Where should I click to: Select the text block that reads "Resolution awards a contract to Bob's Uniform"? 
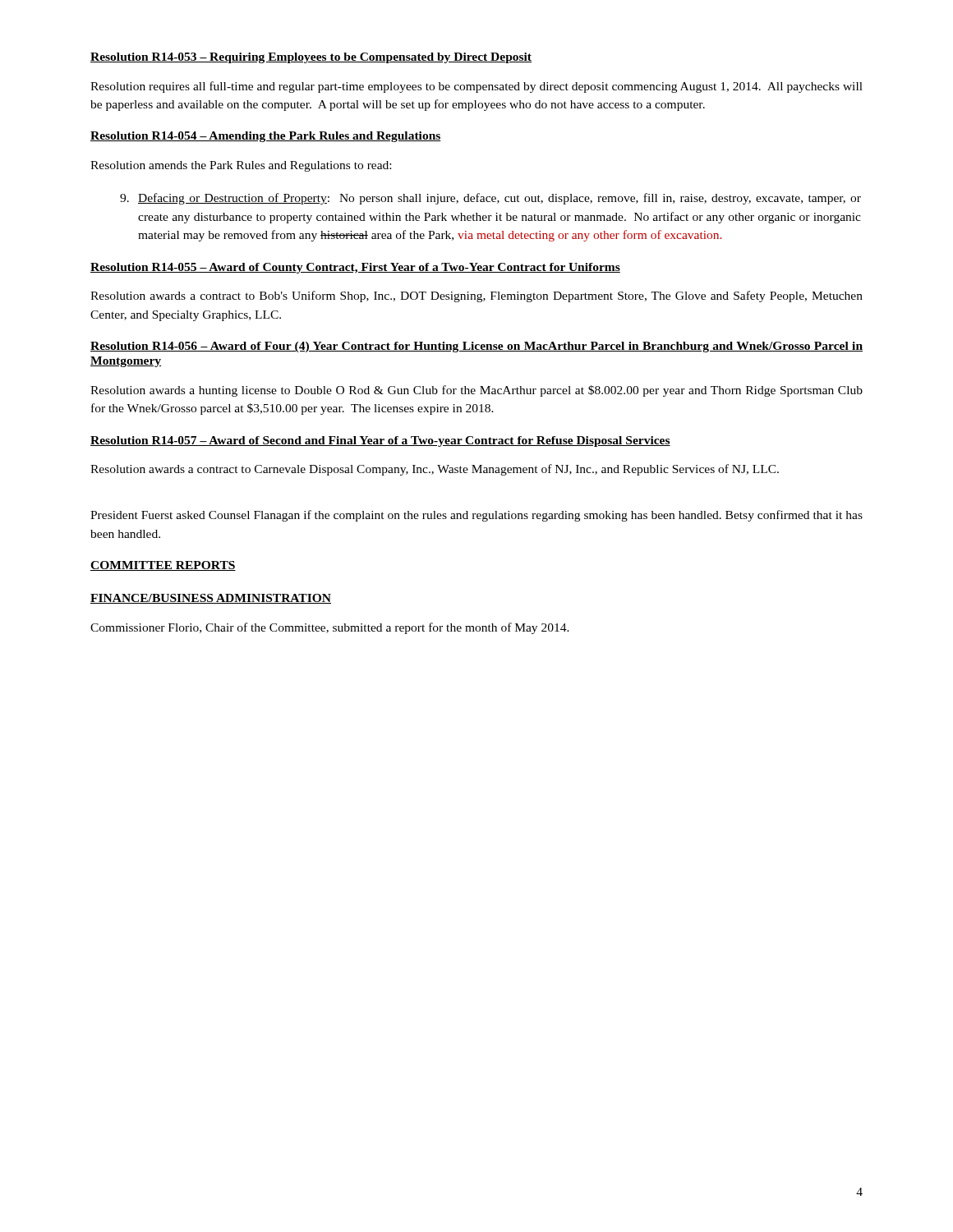[476, 305]
